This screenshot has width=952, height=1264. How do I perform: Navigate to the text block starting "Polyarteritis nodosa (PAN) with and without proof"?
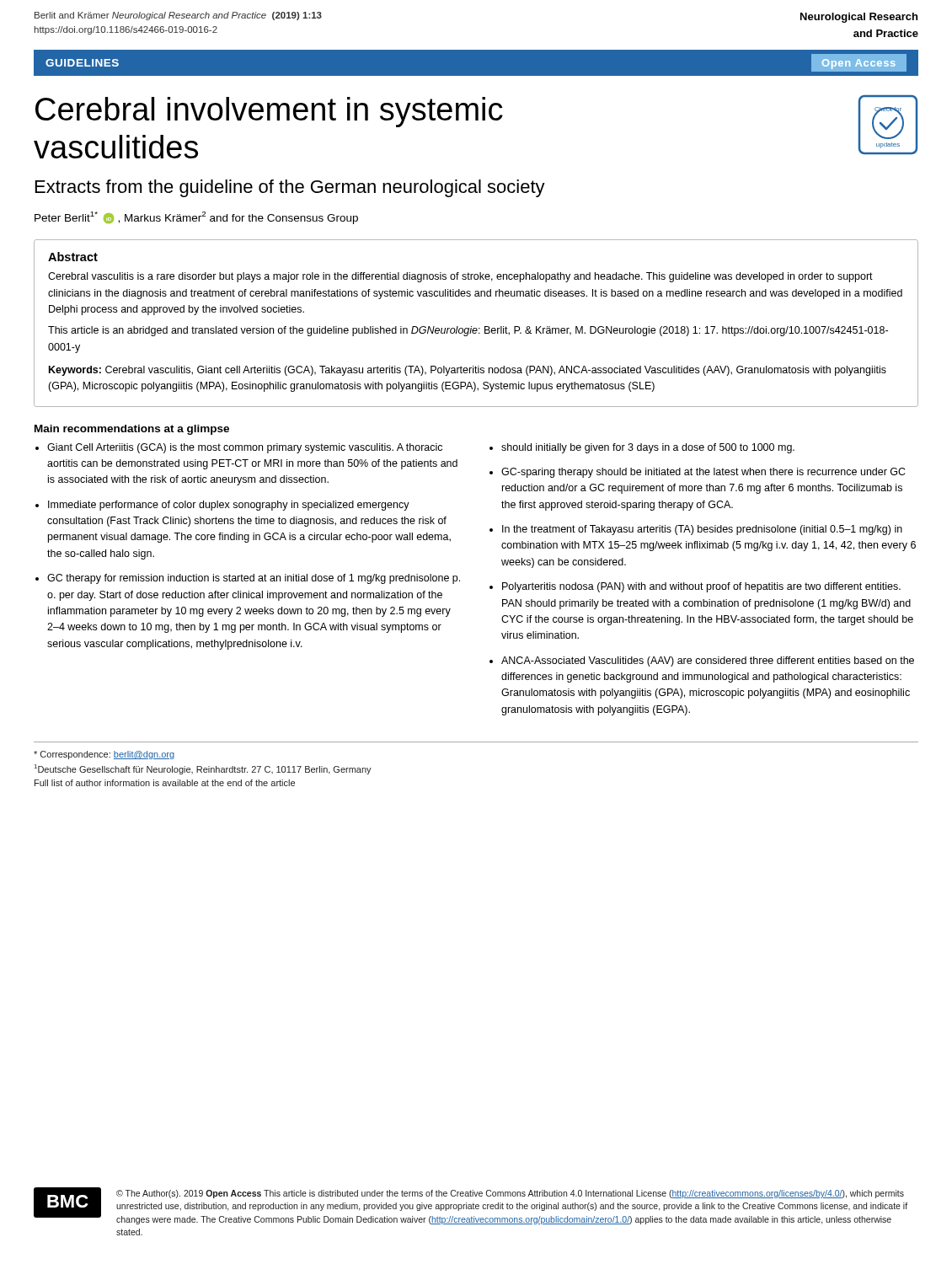(707, 611)
